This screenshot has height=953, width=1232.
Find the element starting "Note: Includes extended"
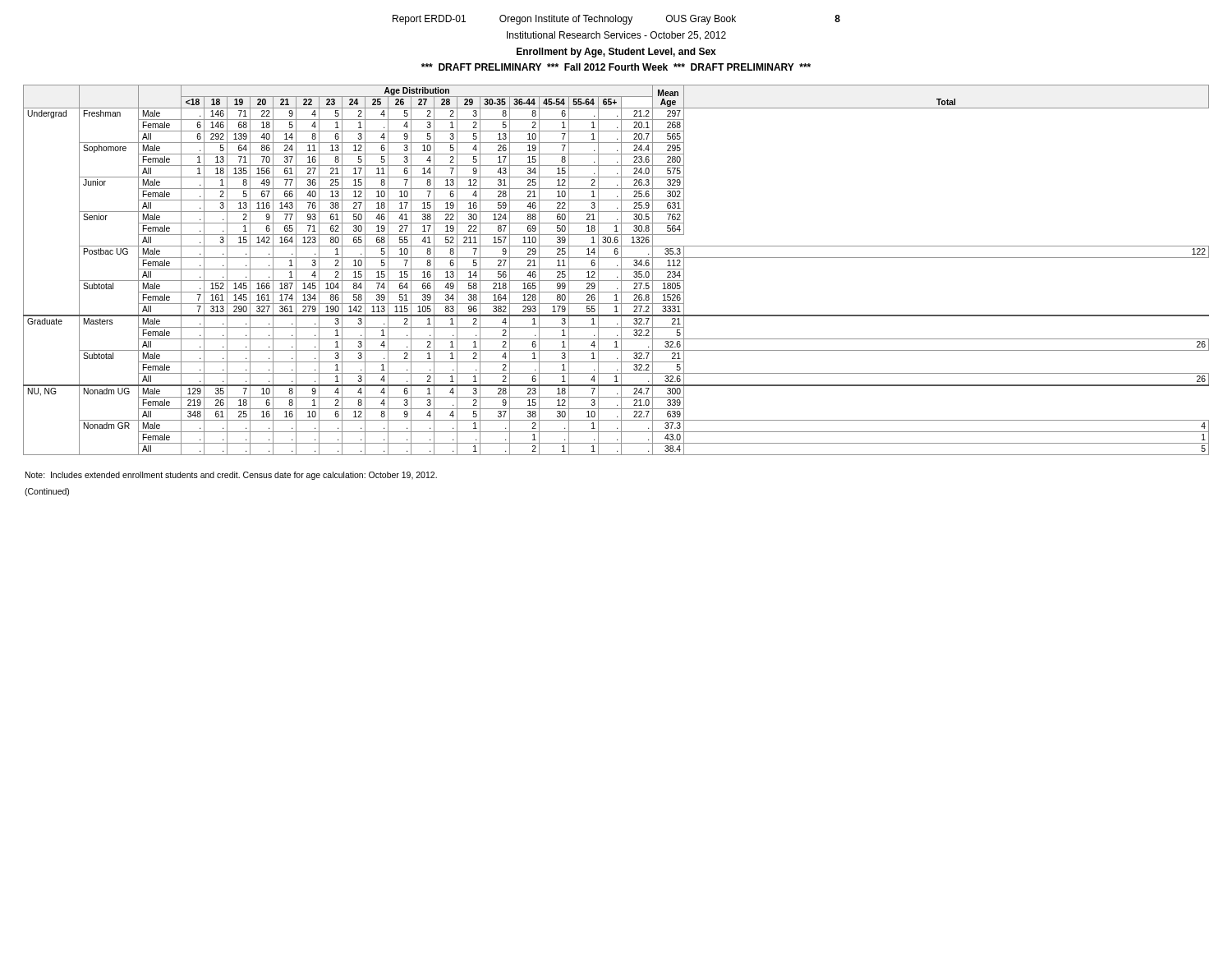pyautogui.click(x=231, y=475)
